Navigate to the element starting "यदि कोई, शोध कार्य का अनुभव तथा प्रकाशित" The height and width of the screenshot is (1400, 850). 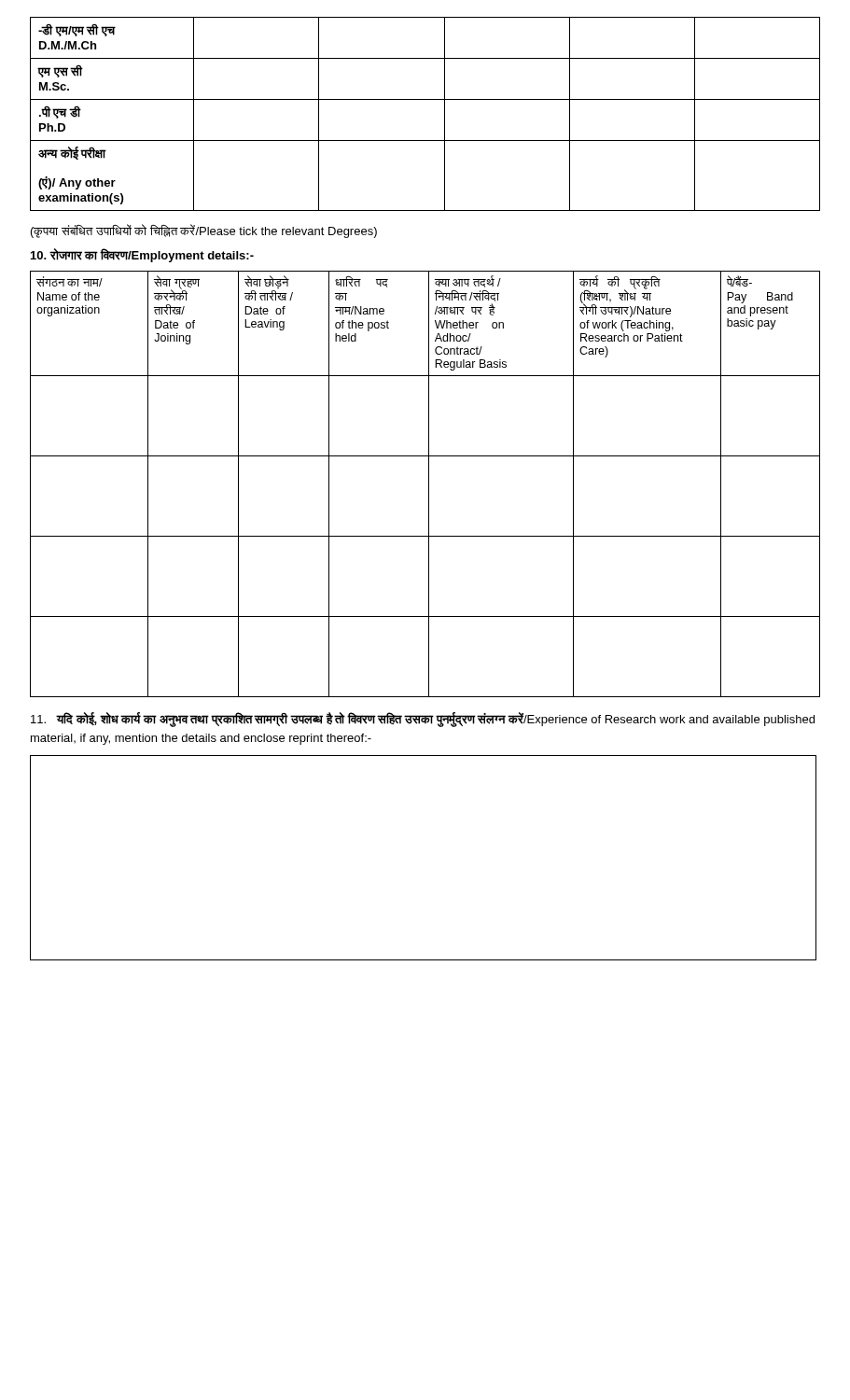(423, 729)
